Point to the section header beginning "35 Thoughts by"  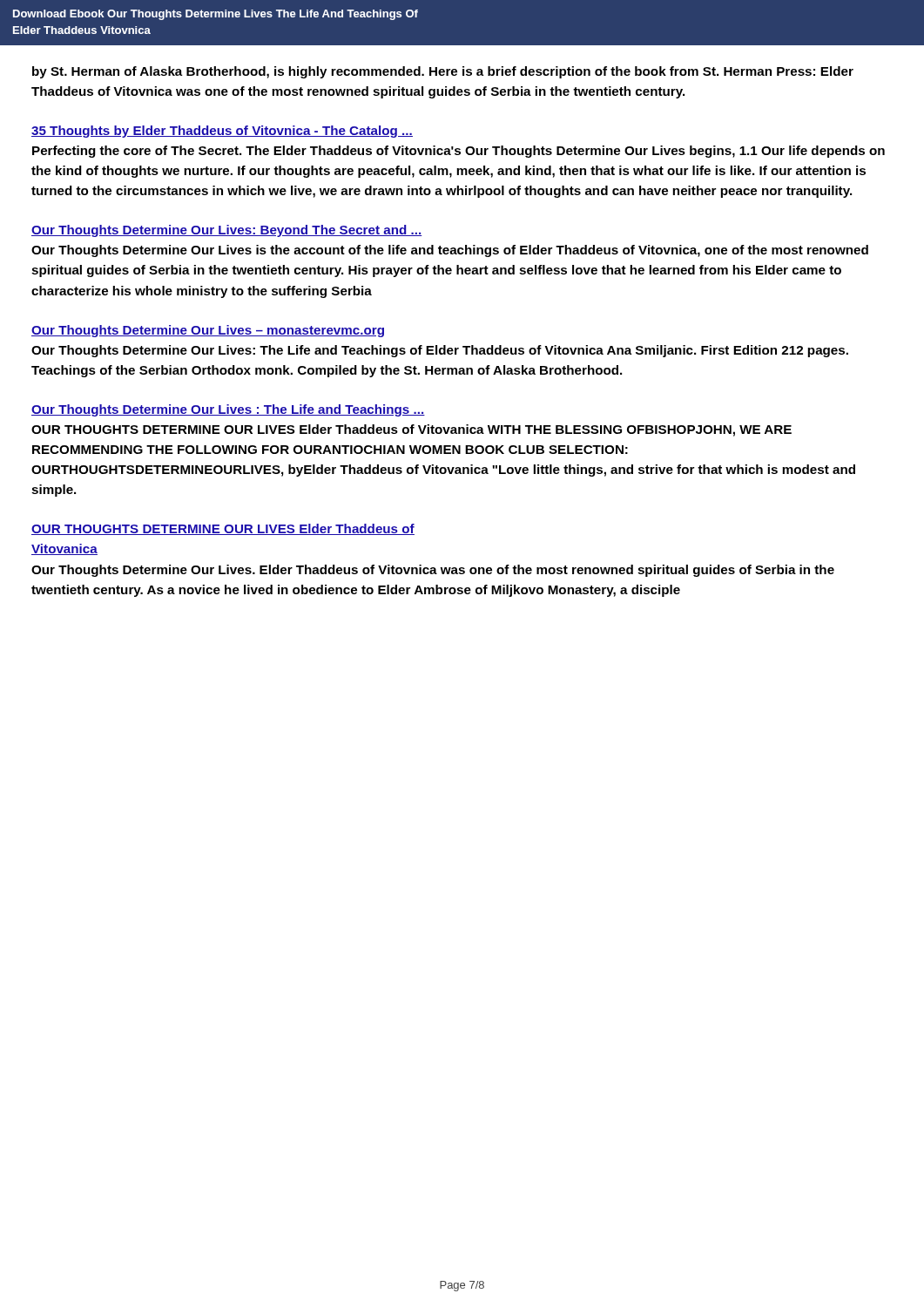coord(462,160)
